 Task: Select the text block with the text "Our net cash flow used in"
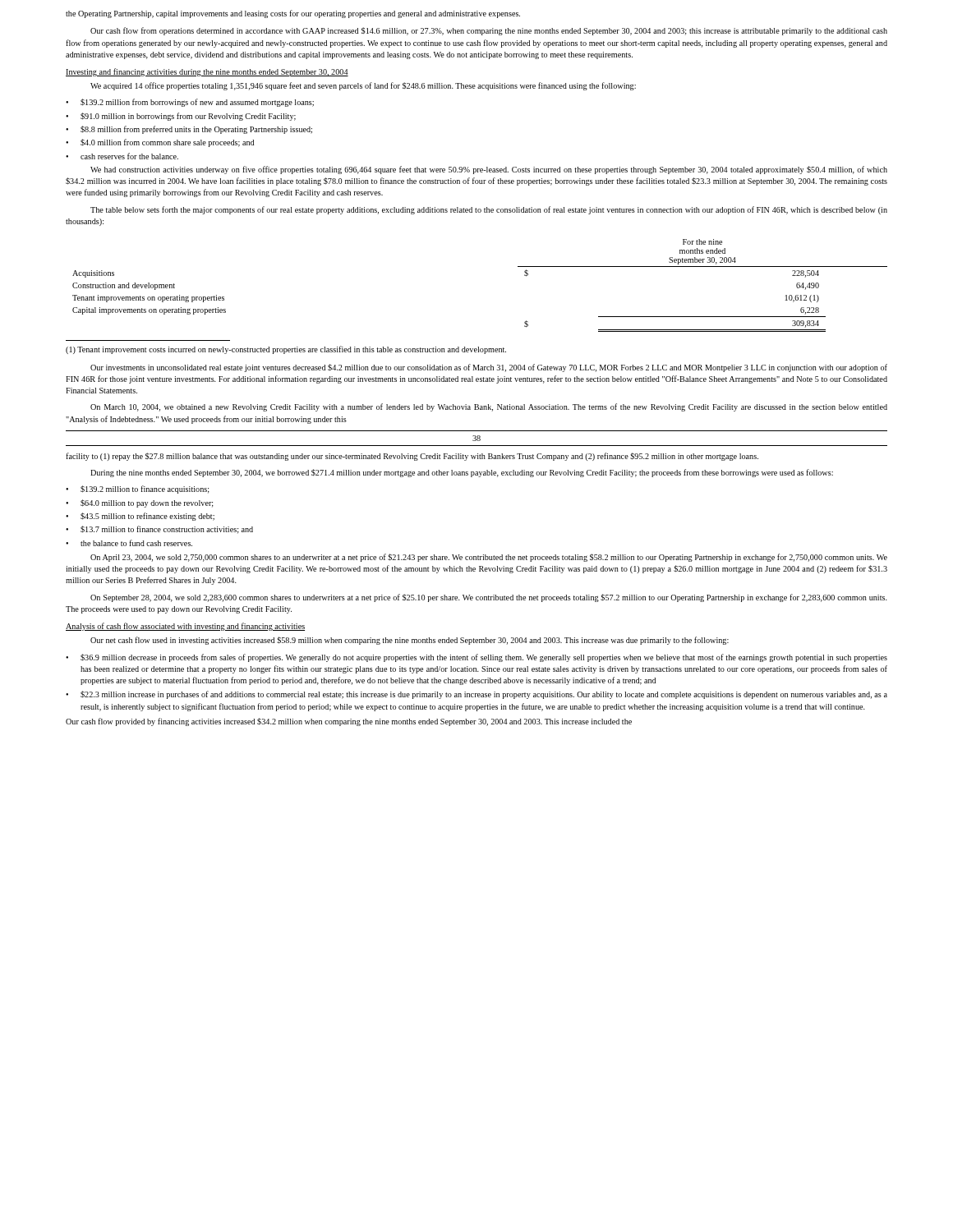click(x=476, y=641)
